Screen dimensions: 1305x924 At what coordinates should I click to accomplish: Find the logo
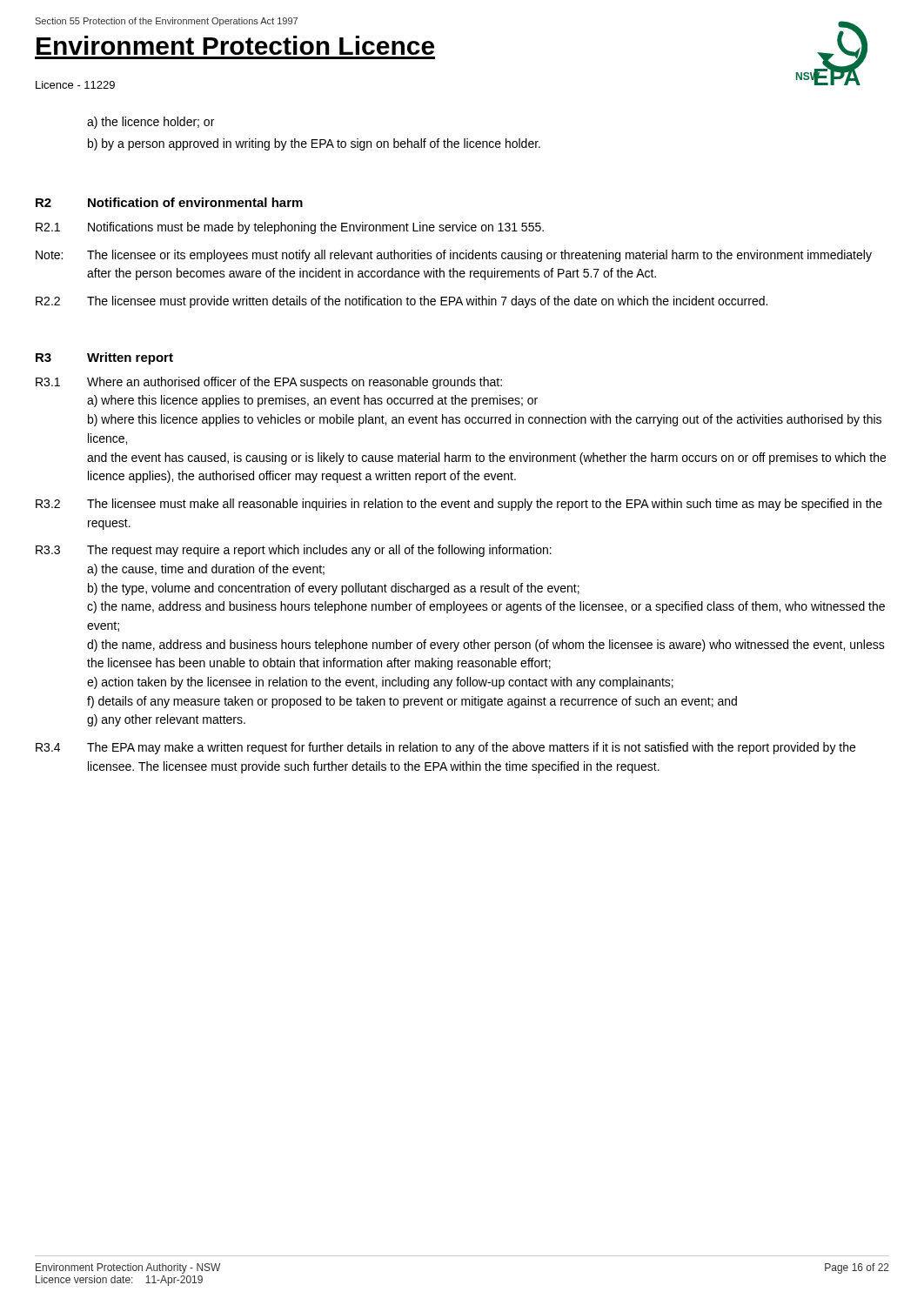841,56
